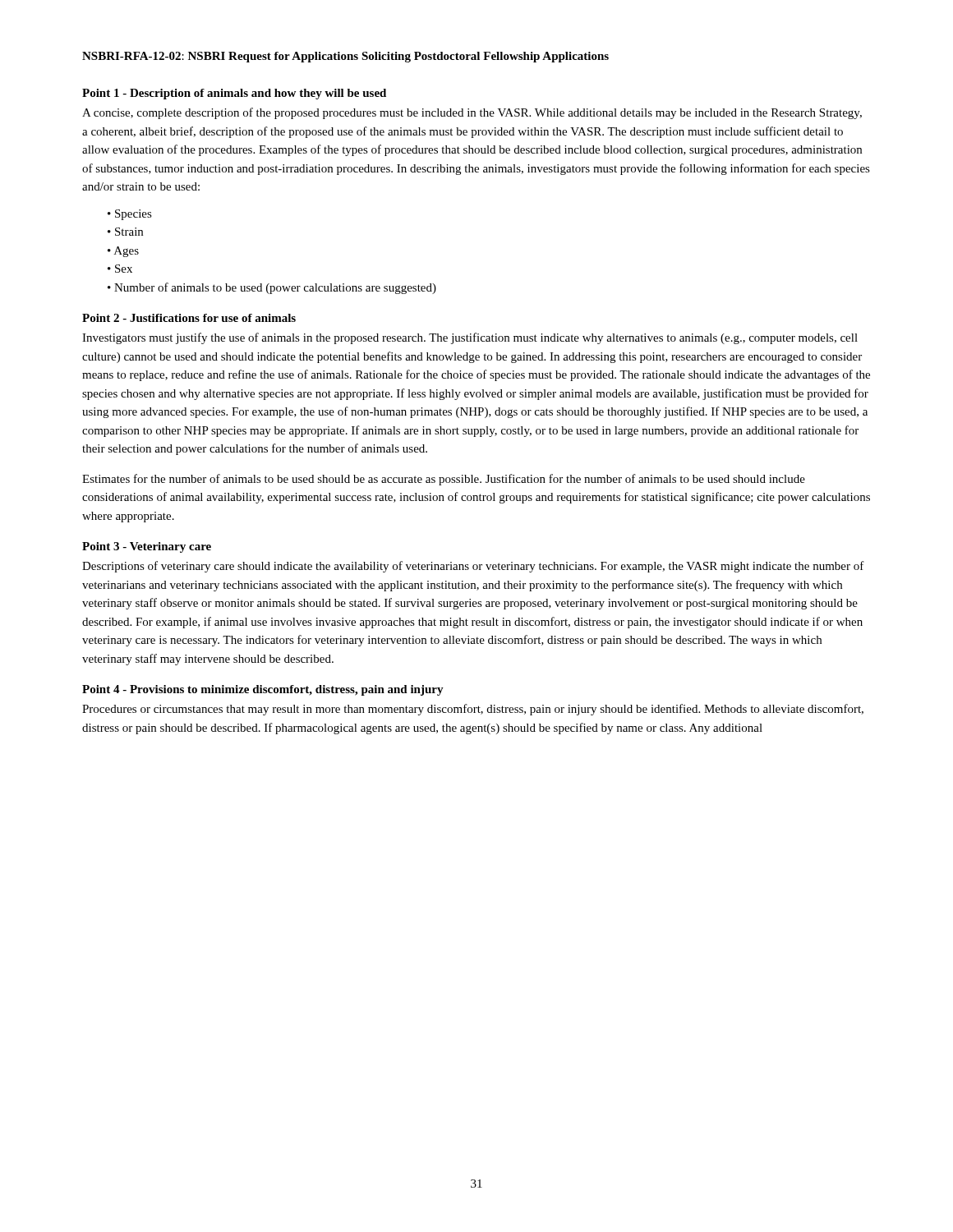
Task: Locate the text block starting "Investigators must justify the use of animals"
Action: tap(476, 393)
